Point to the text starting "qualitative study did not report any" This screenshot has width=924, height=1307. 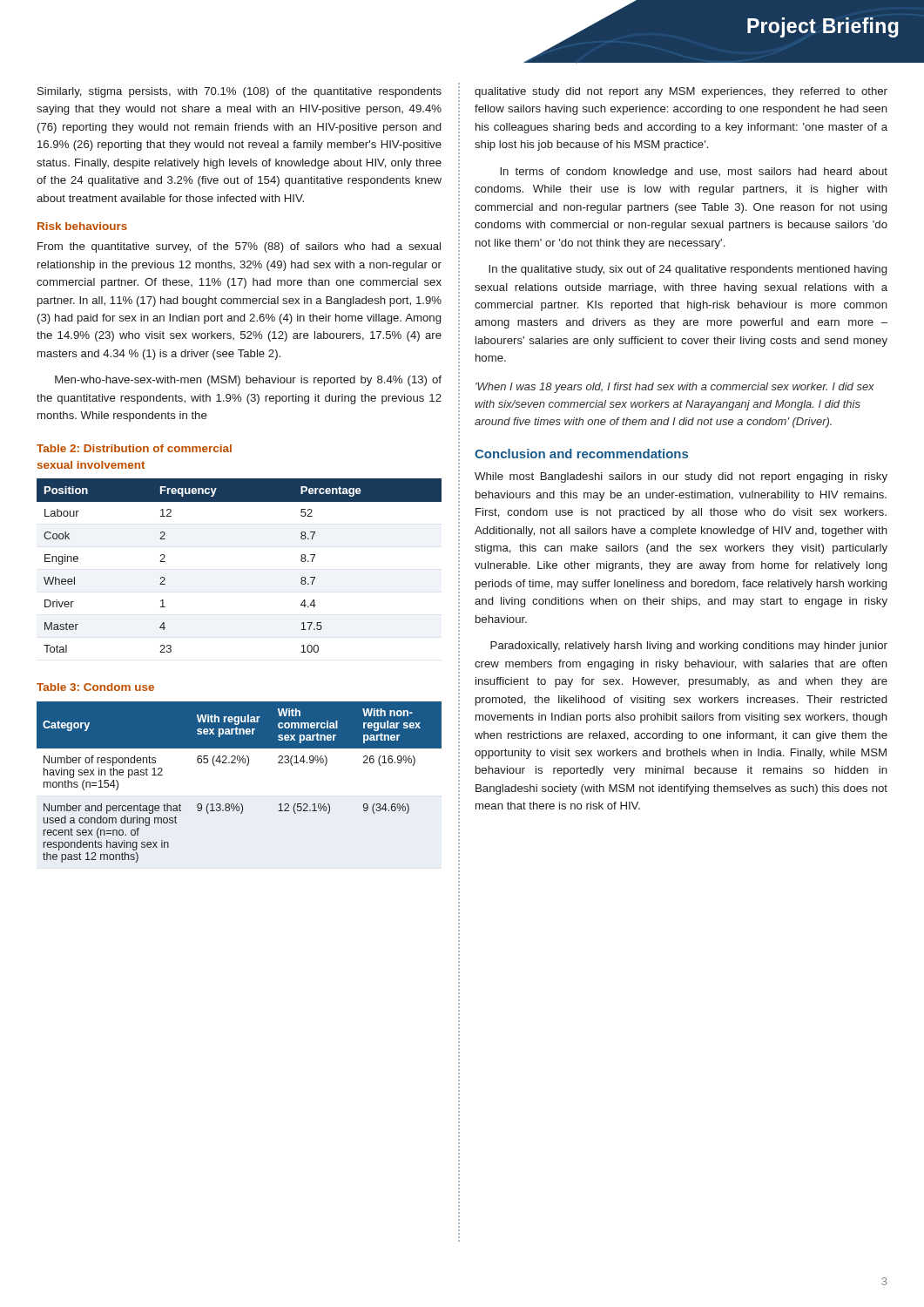coord(681,118)
